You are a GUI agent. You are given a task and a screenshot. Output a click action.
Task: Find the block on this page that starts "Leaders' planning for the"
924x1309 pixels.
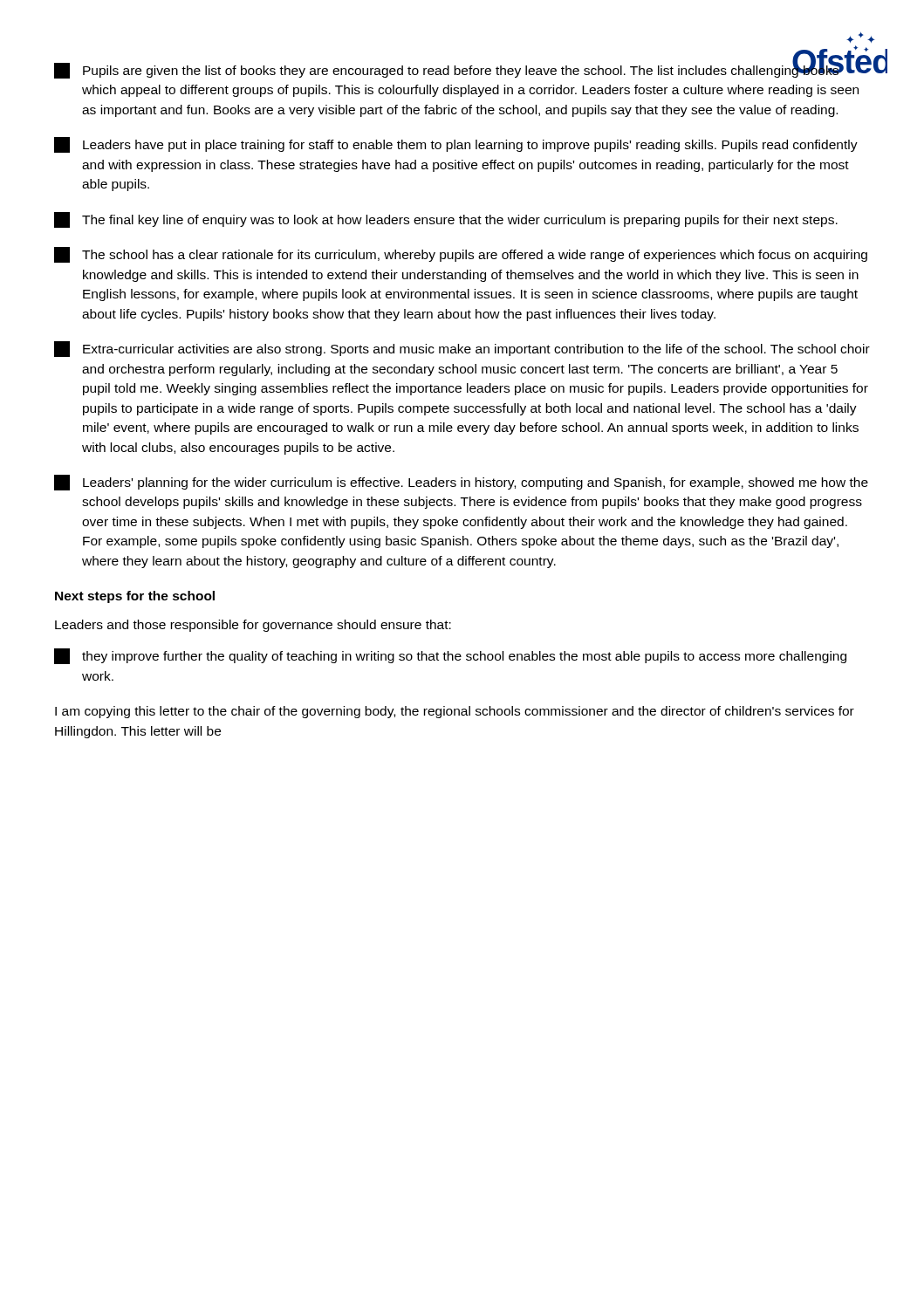click(x=462, y=522)
